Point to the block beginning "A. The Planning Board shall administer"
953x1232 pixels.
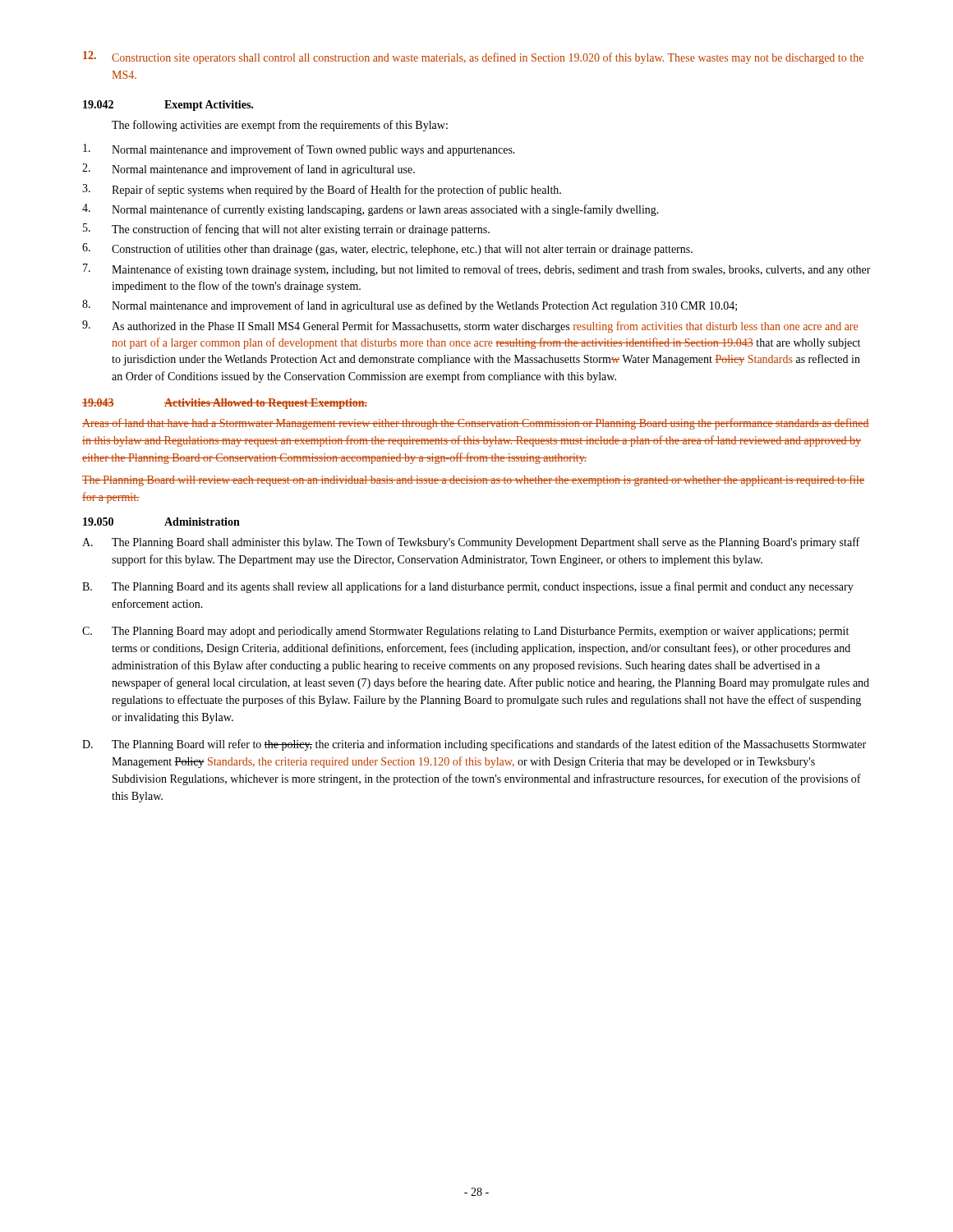click(476, 551)
